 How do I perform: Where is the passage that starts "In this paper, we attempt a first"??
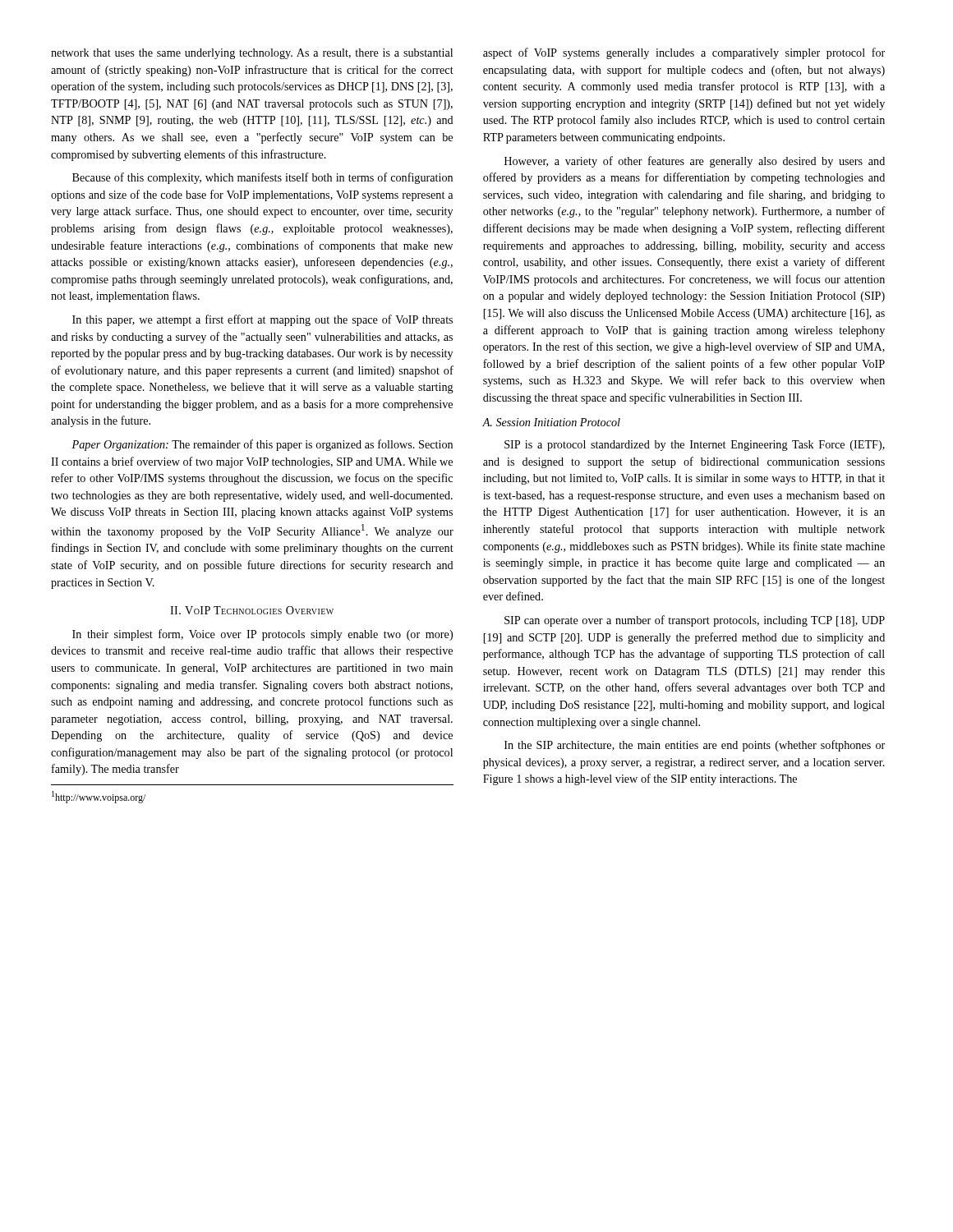pyautogui.click(x=252, y=370)
